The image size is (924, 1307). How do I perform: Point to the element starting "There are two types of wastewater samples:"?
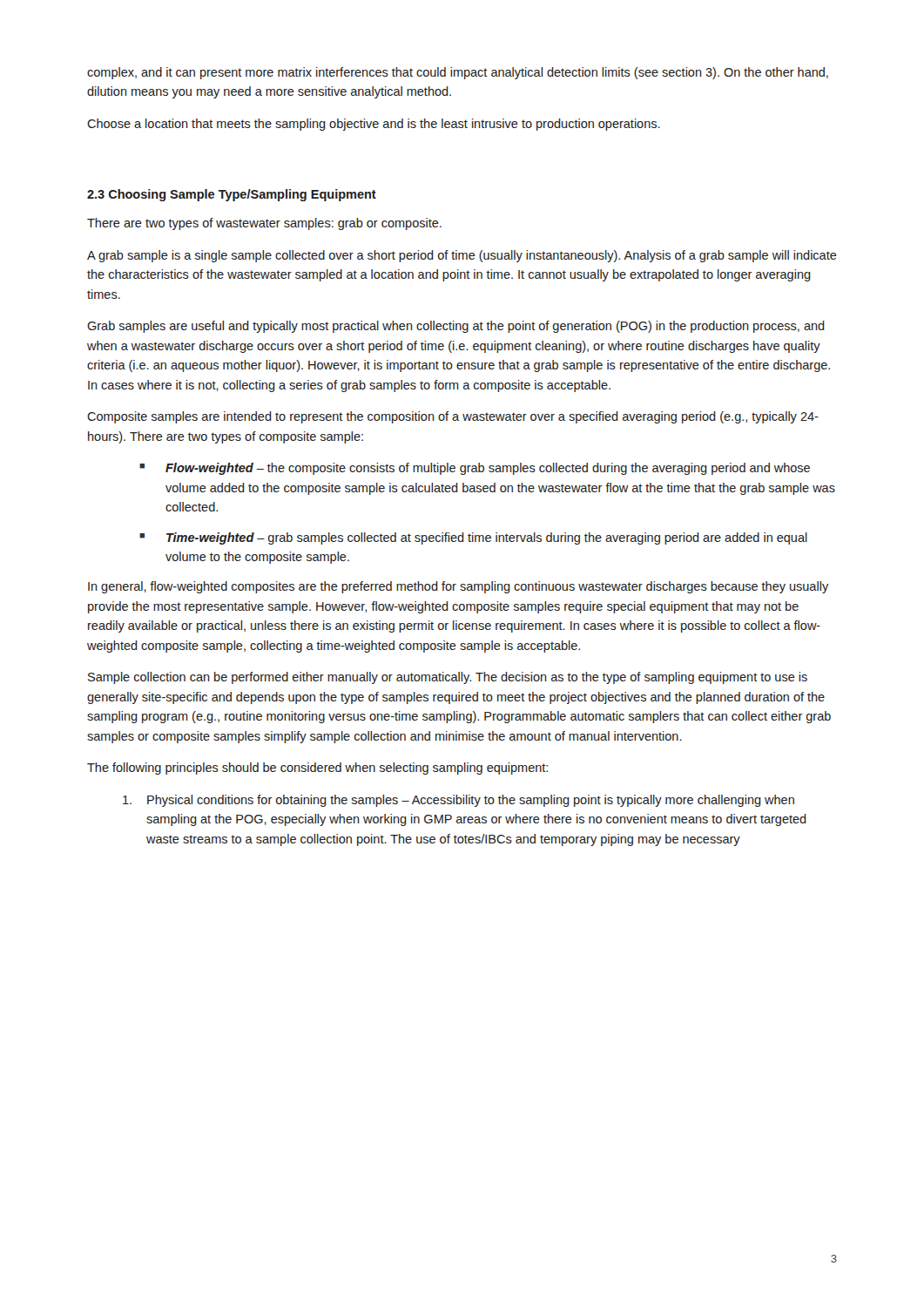tap(265, 223)
